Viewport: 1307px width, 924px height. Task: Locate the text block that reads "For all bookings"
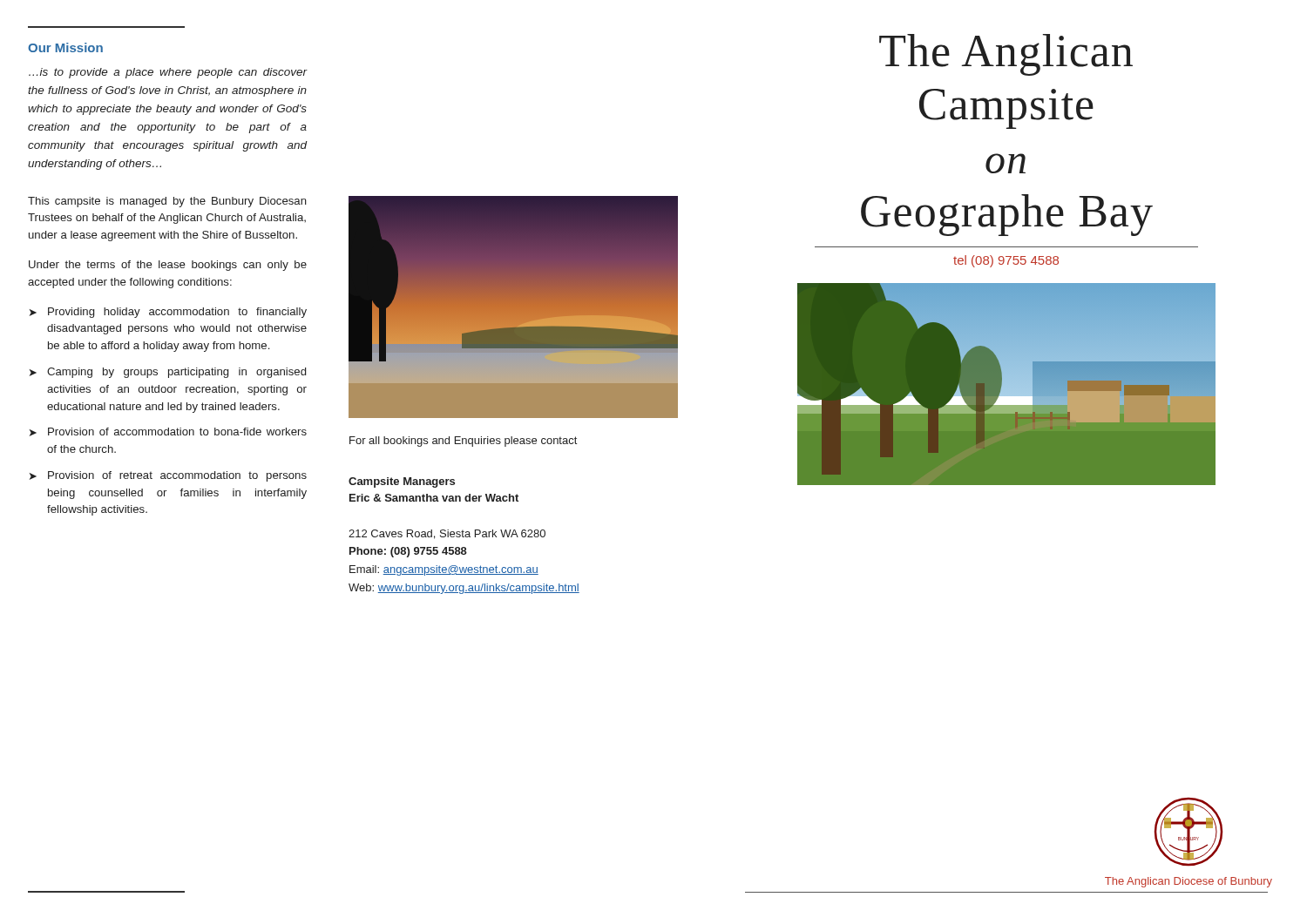point(518,440)
